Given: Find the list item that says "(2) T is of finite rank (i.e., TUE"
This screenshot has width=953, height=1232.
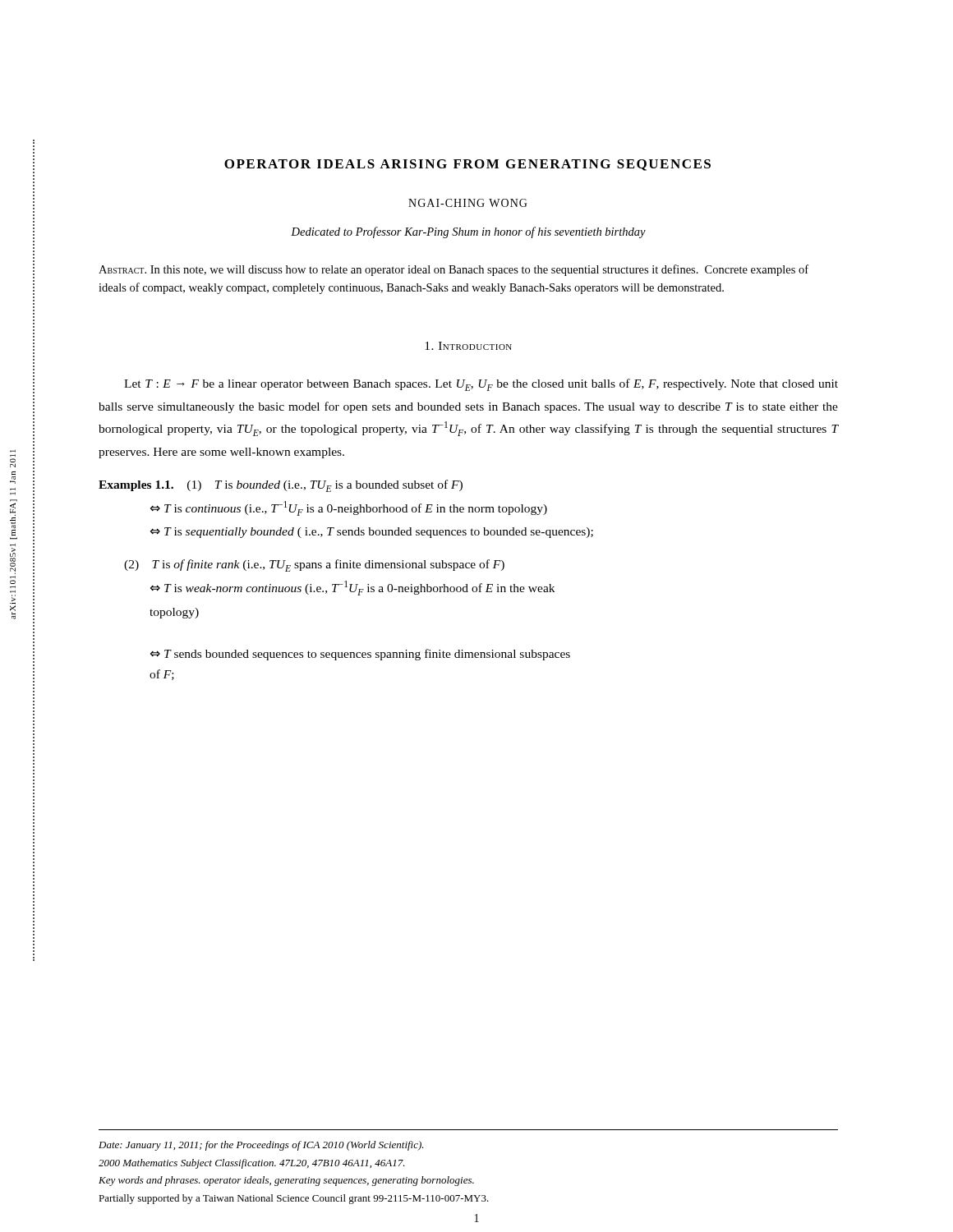Looking at the screenshot, I should (314, 565).
